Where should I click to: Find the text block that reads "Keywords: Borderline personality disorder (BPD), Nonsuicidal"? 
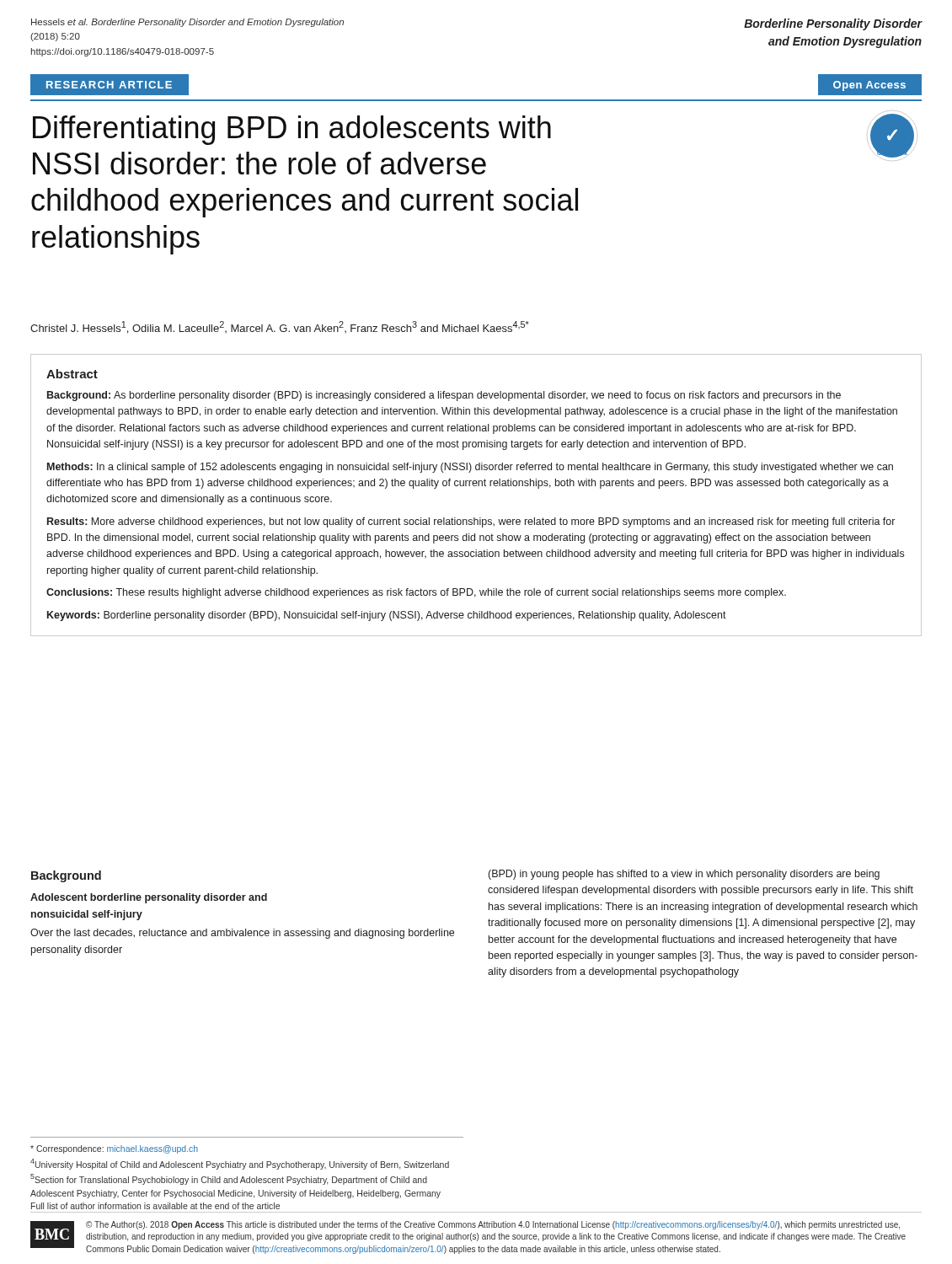tap(386, 615)
